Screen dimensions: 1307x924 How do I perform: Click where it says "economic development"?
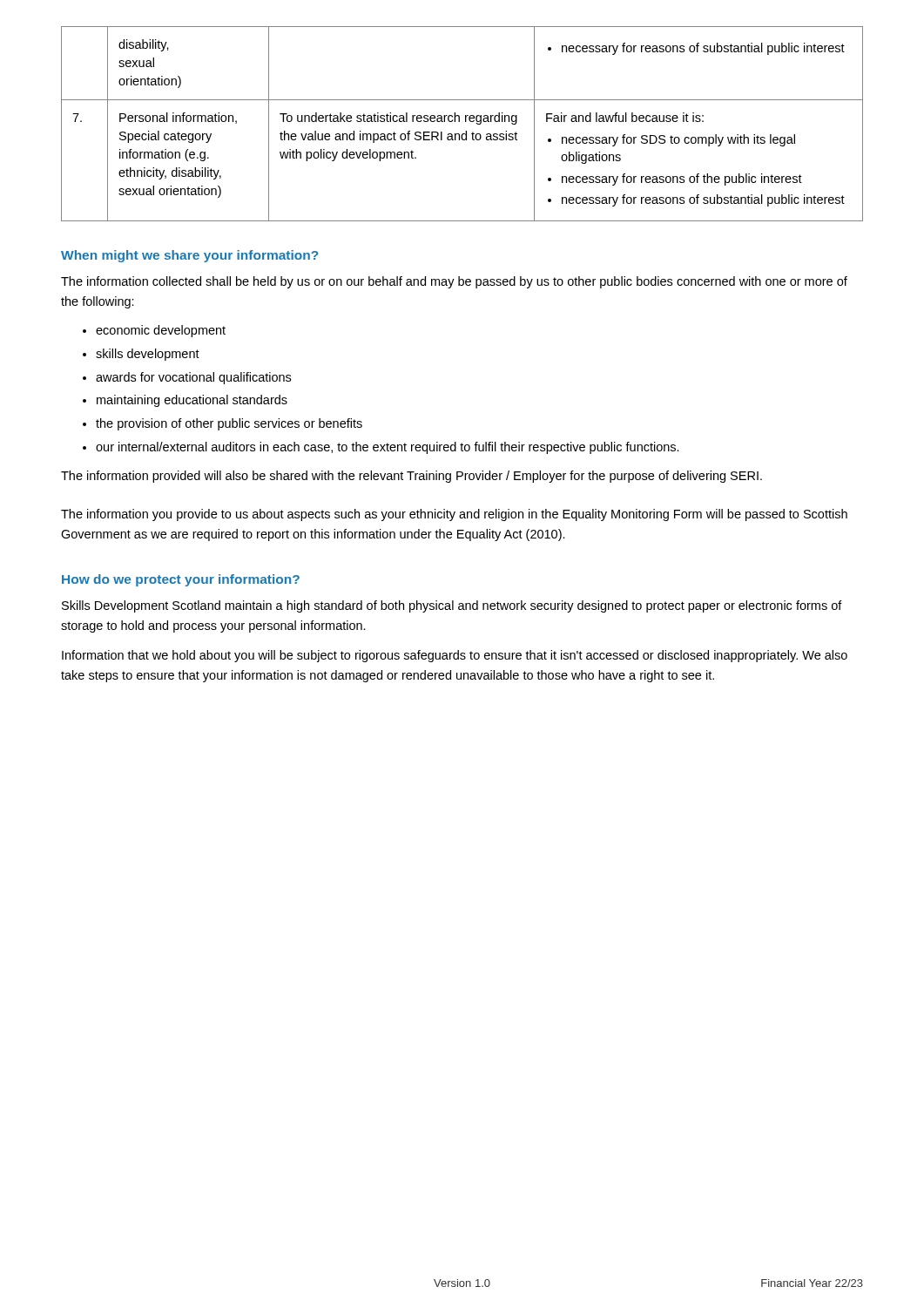pos(161,330)
